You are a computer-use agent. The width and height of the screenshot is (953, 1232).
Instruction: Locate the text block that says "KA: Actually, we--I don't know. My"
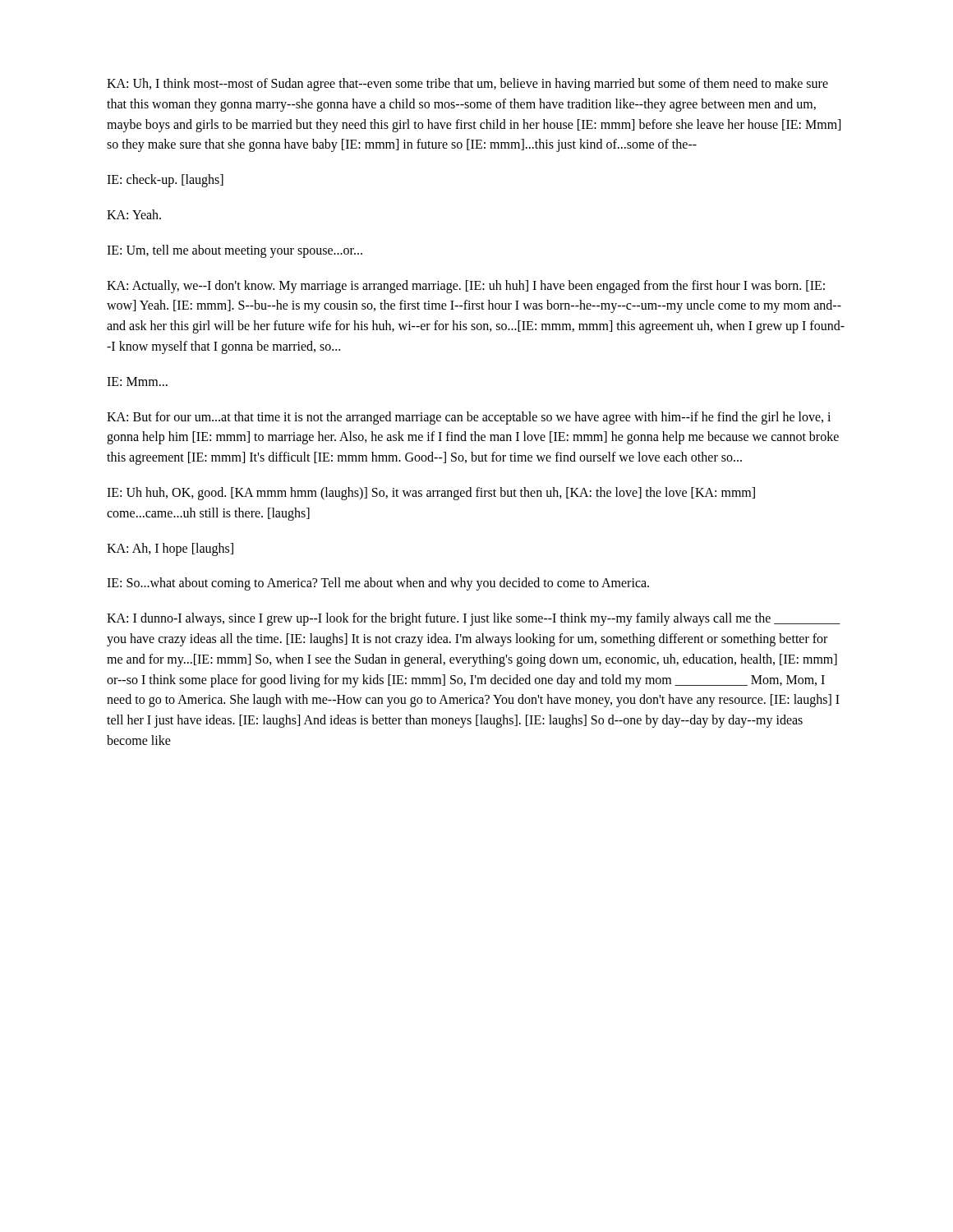pos(476,316)
